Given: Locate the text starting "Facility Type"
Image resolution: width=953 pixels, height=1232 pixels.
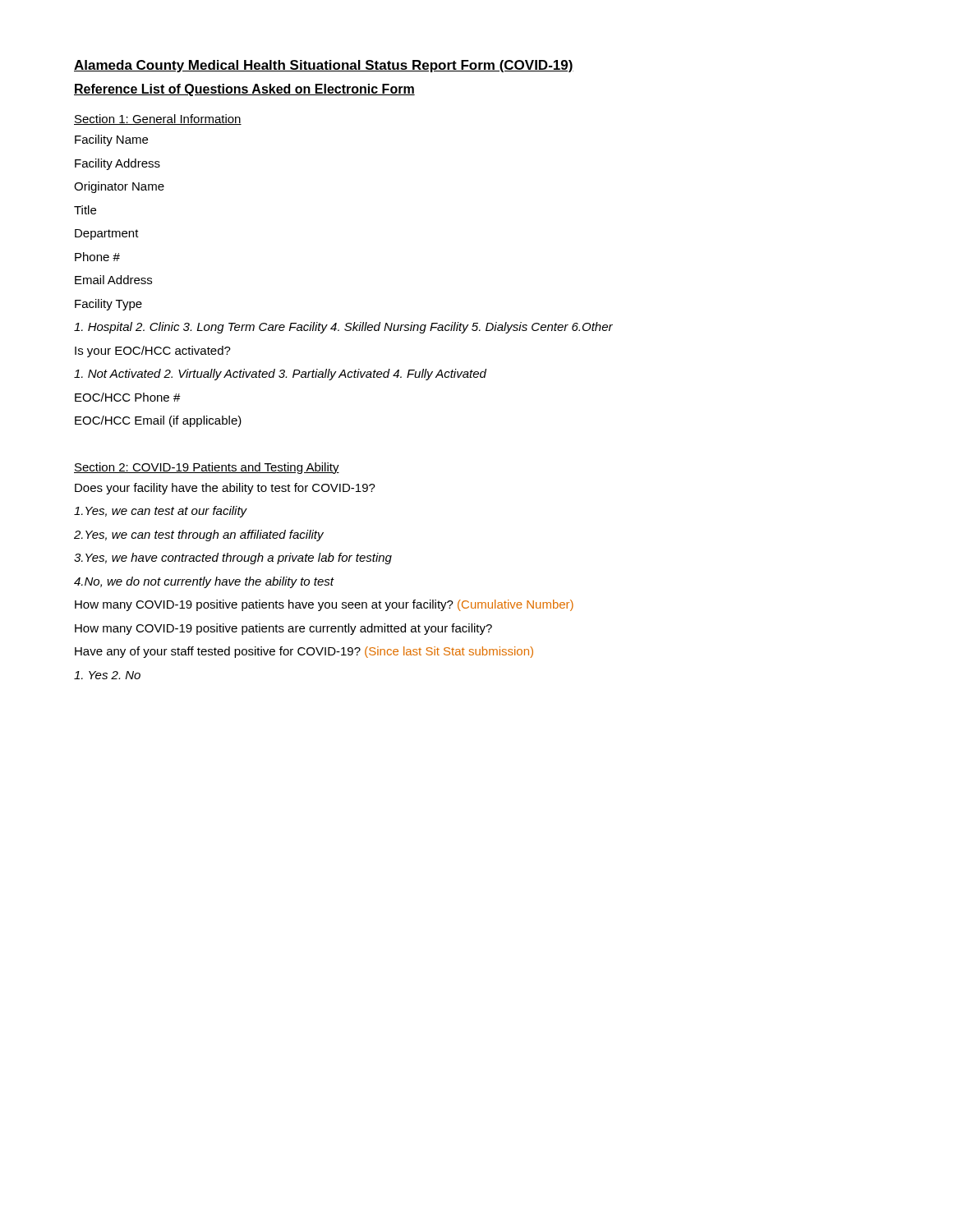Looking at the screenshot, I should pos(108,303).
